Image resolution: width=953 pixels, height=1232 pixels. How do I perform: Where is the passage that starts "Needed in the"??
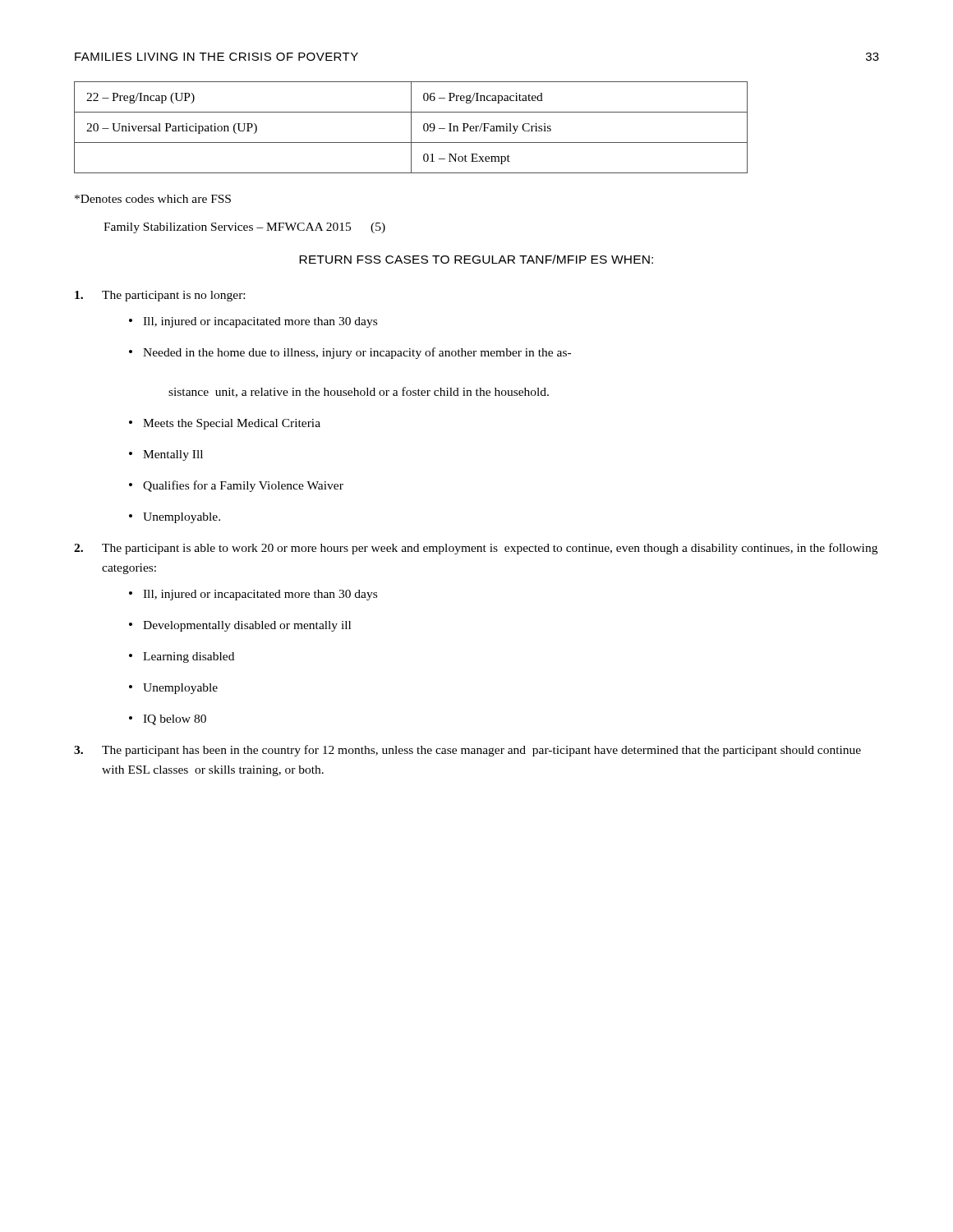pos(357,353)
